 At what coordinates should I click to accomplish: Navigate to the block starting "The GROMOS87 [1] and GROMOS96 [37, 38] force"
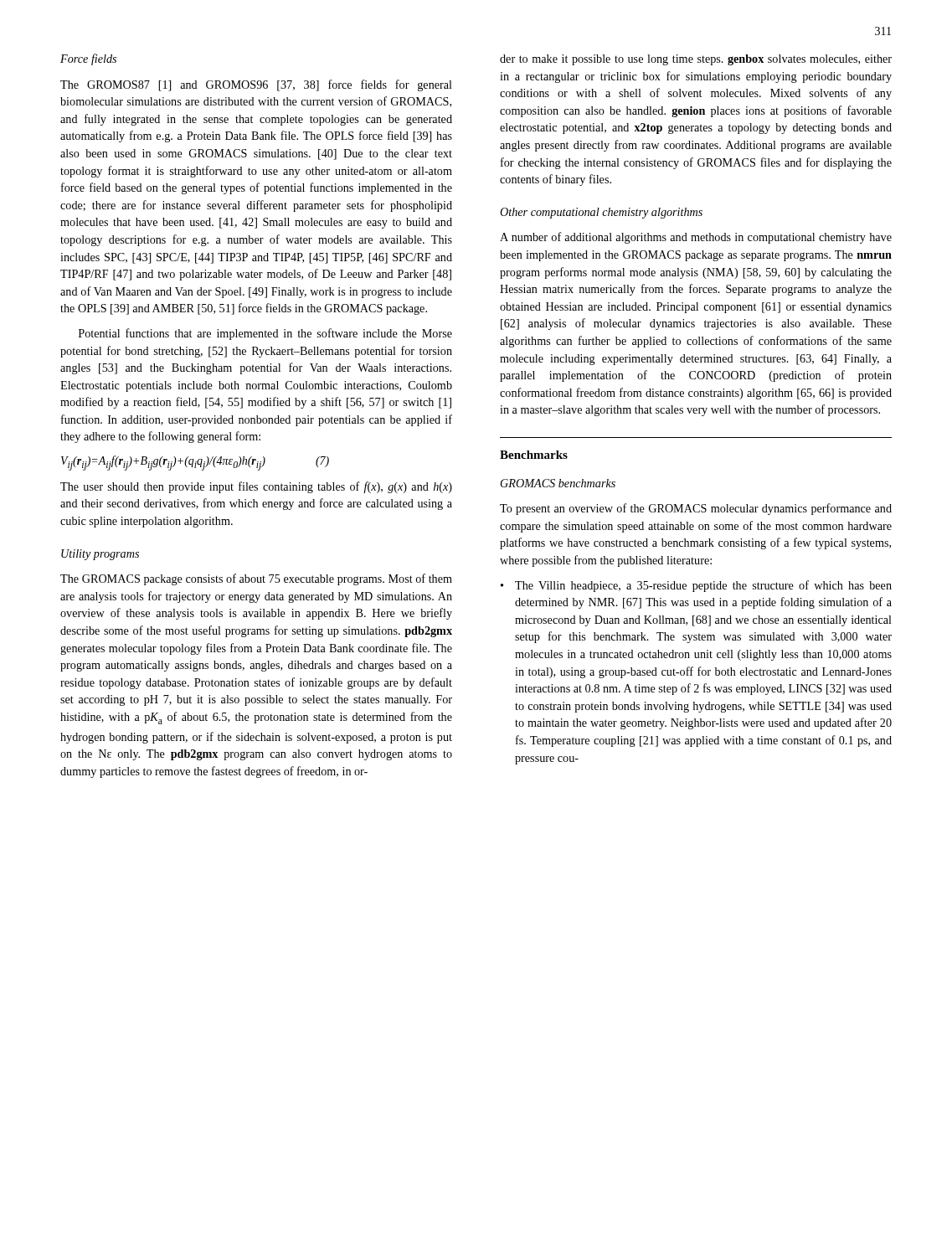pyautogui.click(x=256, y=197)
